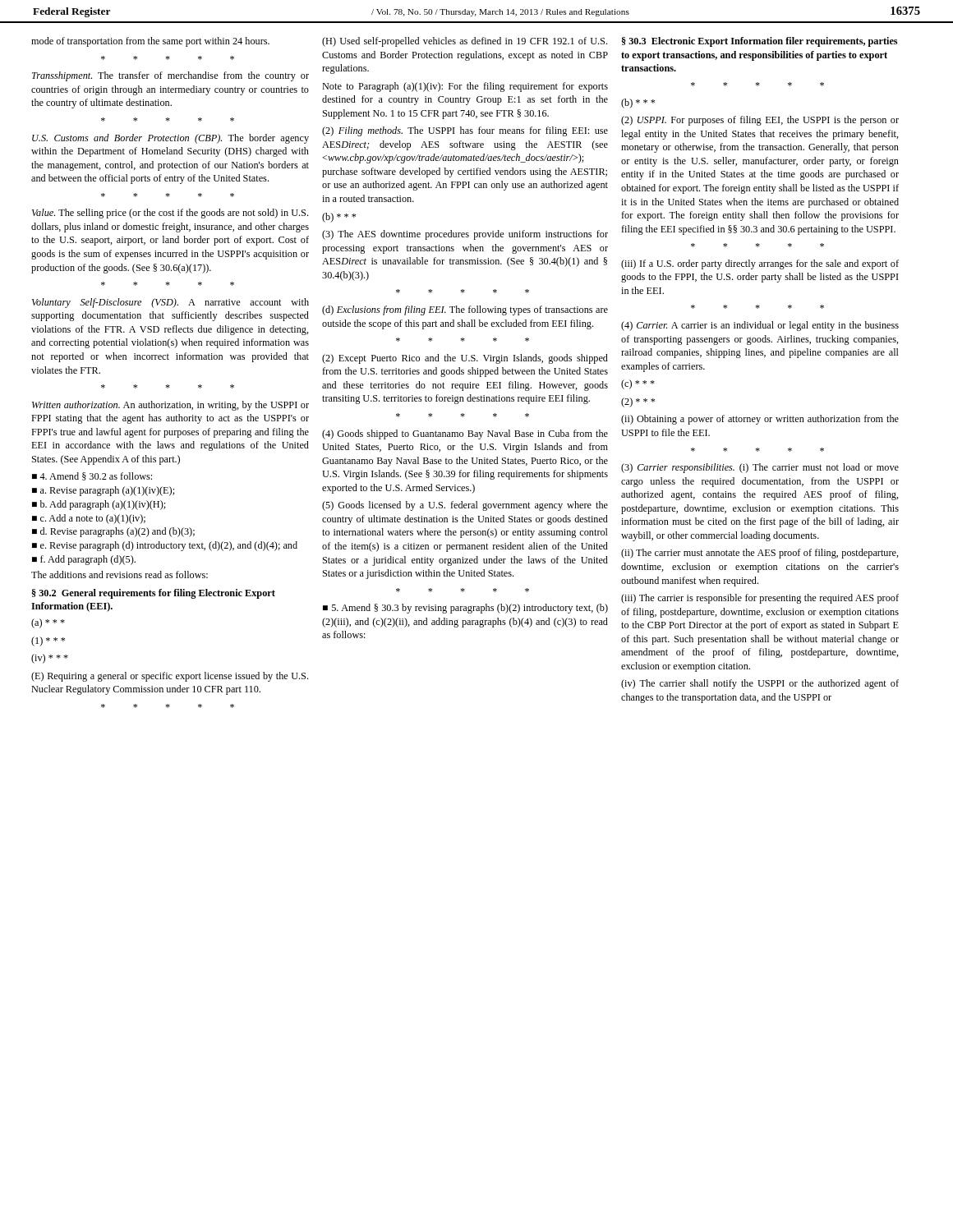This screenshot has width=953, height=1232.
Task: Click on the text block containing "(4) Goods shipped to"
Action: 465,504
